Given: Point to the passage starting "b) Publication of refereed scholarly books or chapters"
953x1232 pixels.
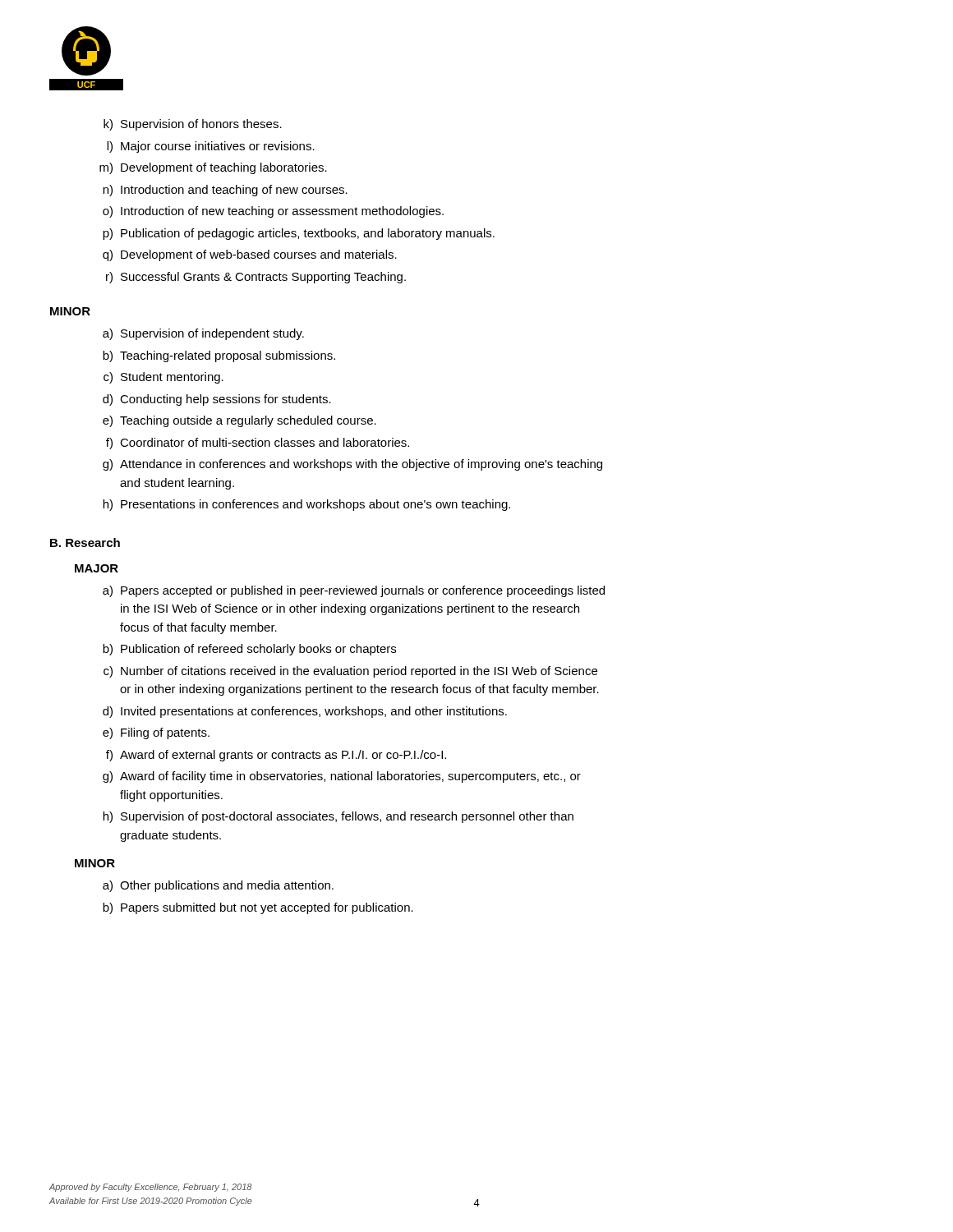Looking at the screenshot, I should click(249, 650).
